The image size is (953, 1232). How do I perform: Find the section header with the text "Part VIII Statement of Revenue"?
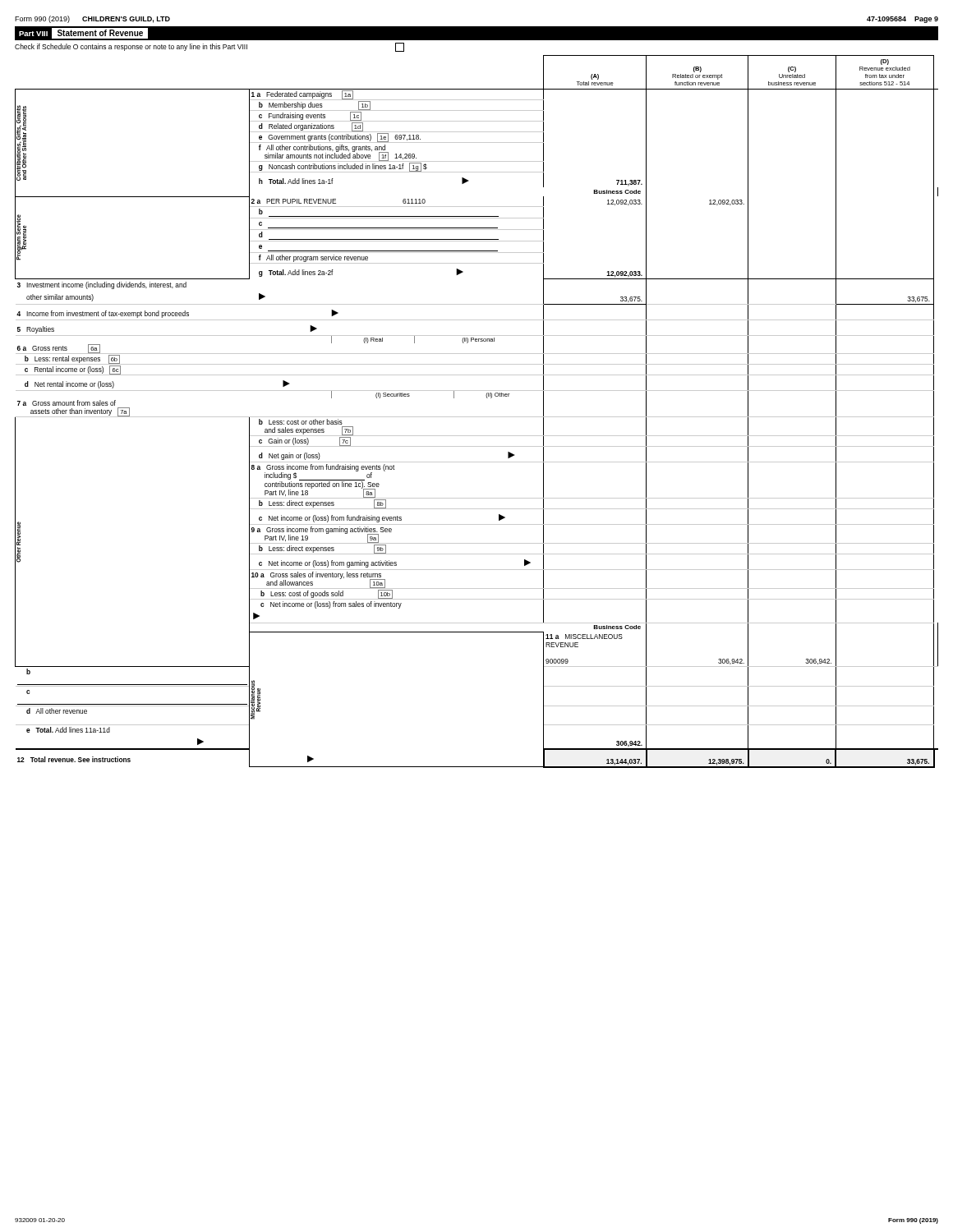click(x=81, y=33)
